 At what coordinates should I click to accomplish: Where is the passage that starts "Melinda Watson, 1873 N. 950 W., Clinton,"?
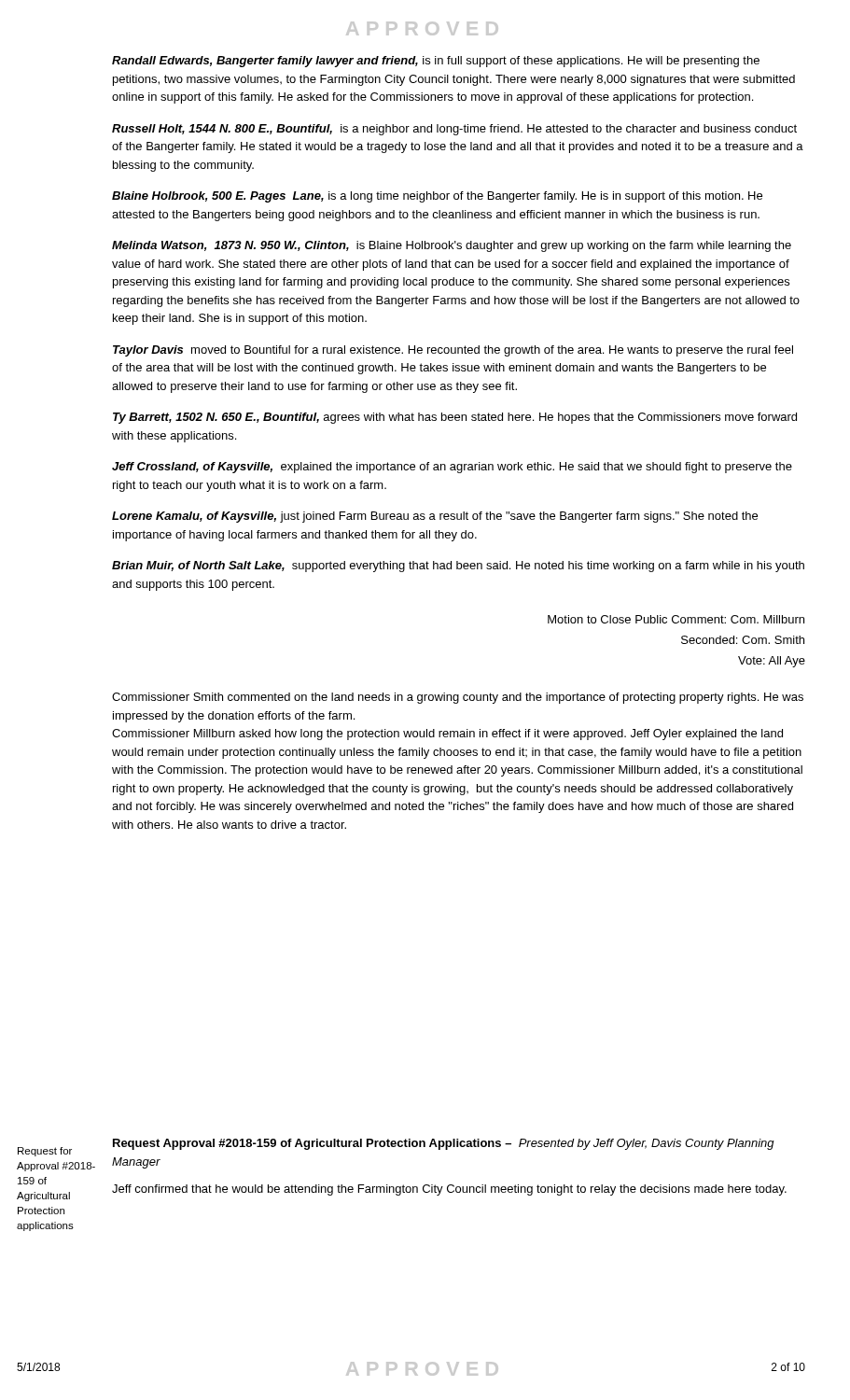click(456, 281)
